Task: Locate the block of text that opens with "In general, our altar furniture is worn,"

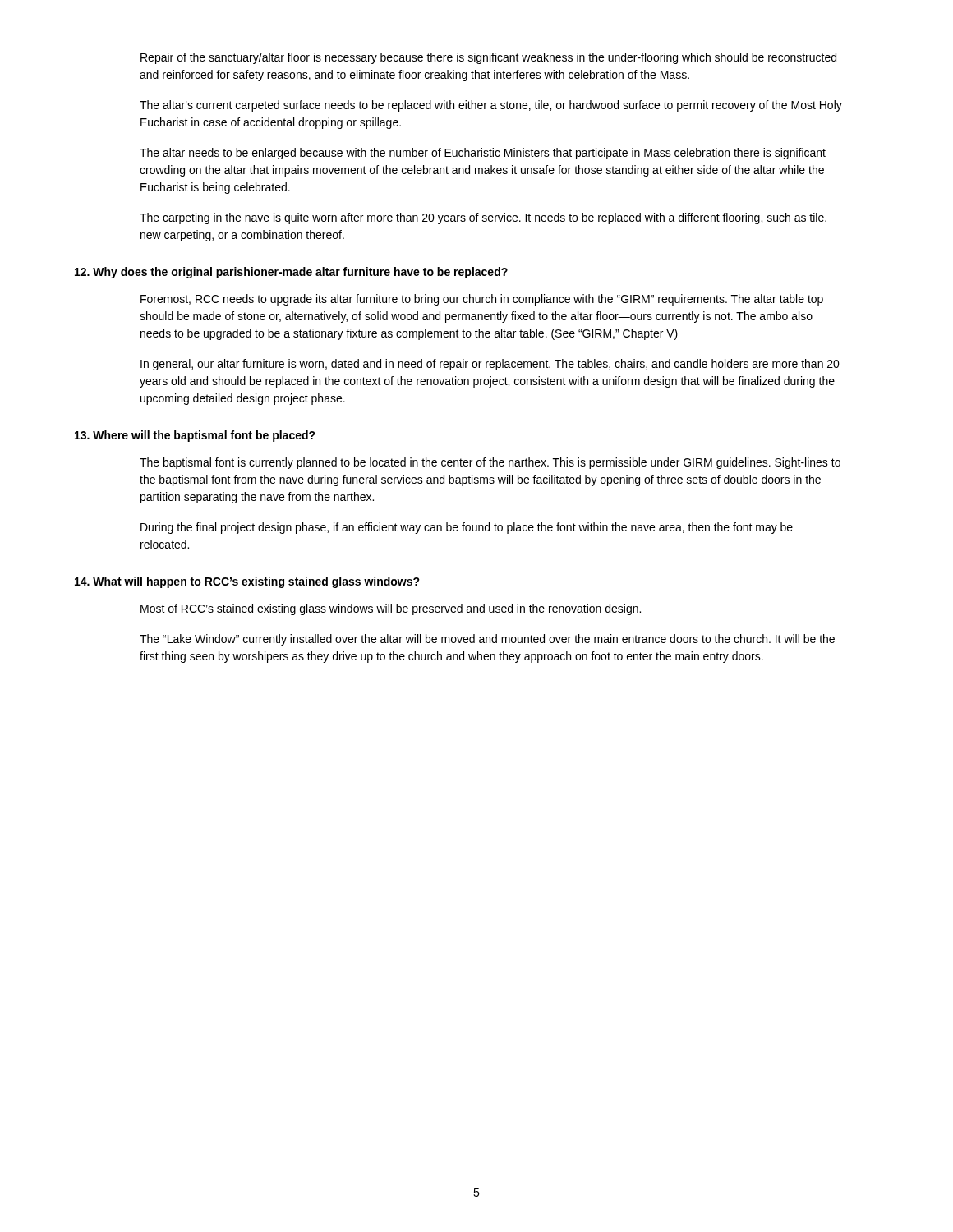Action: (493, 382)
